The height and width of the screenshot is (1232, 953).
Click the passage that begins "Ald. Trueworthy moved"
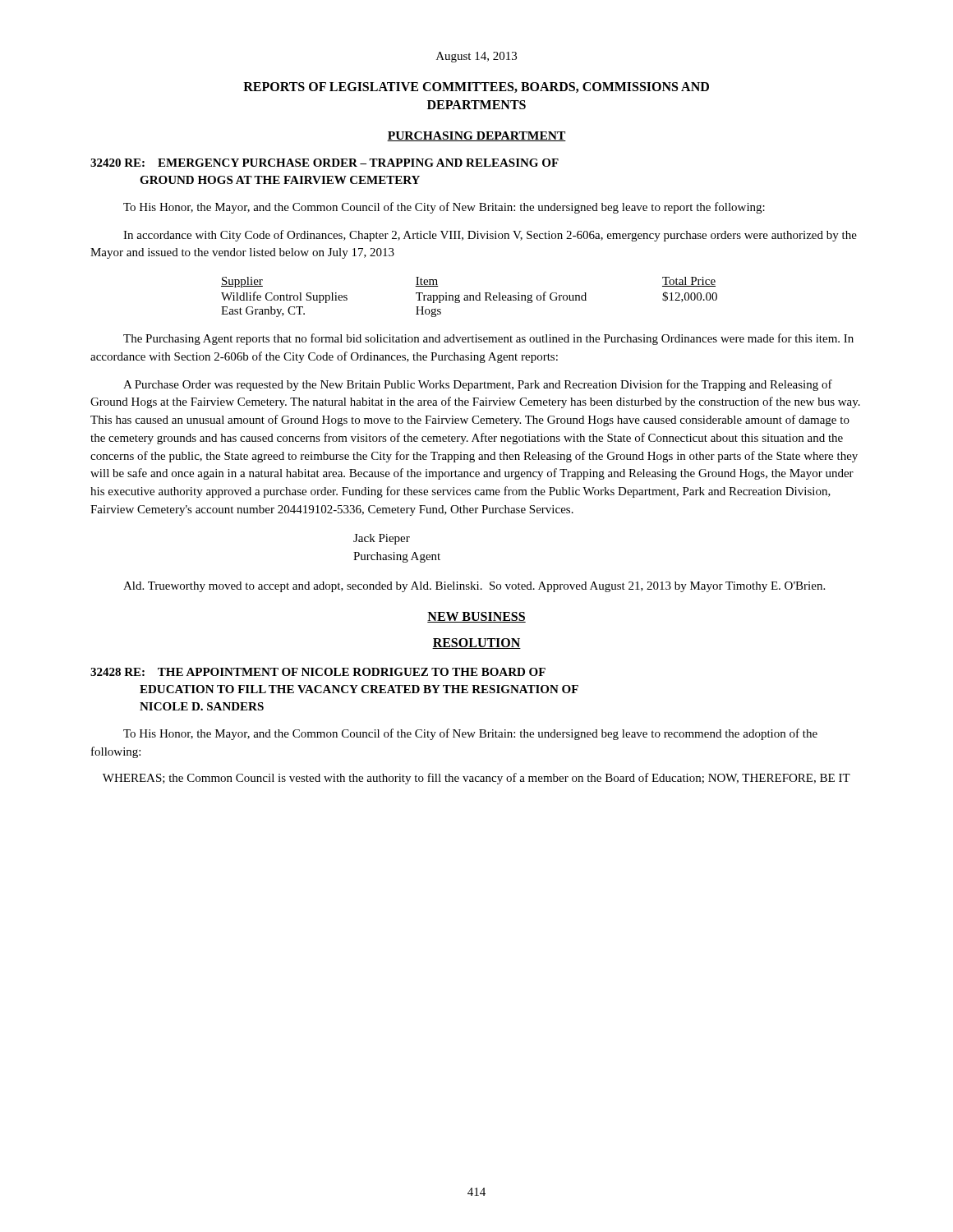476,586
